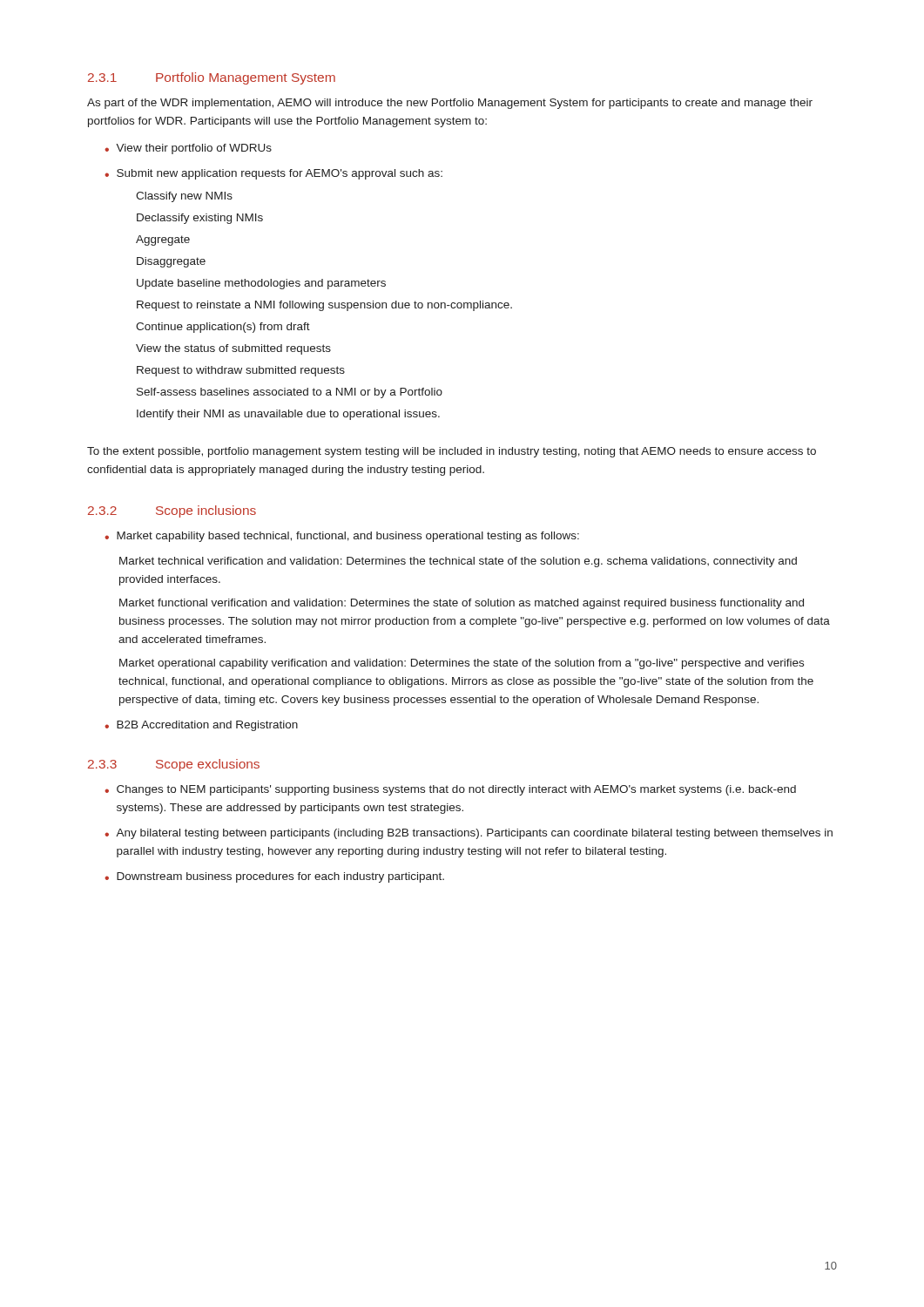Locate the text block starting "Identify their NMI as unavailable due to operational"

[x=288, y=413]
